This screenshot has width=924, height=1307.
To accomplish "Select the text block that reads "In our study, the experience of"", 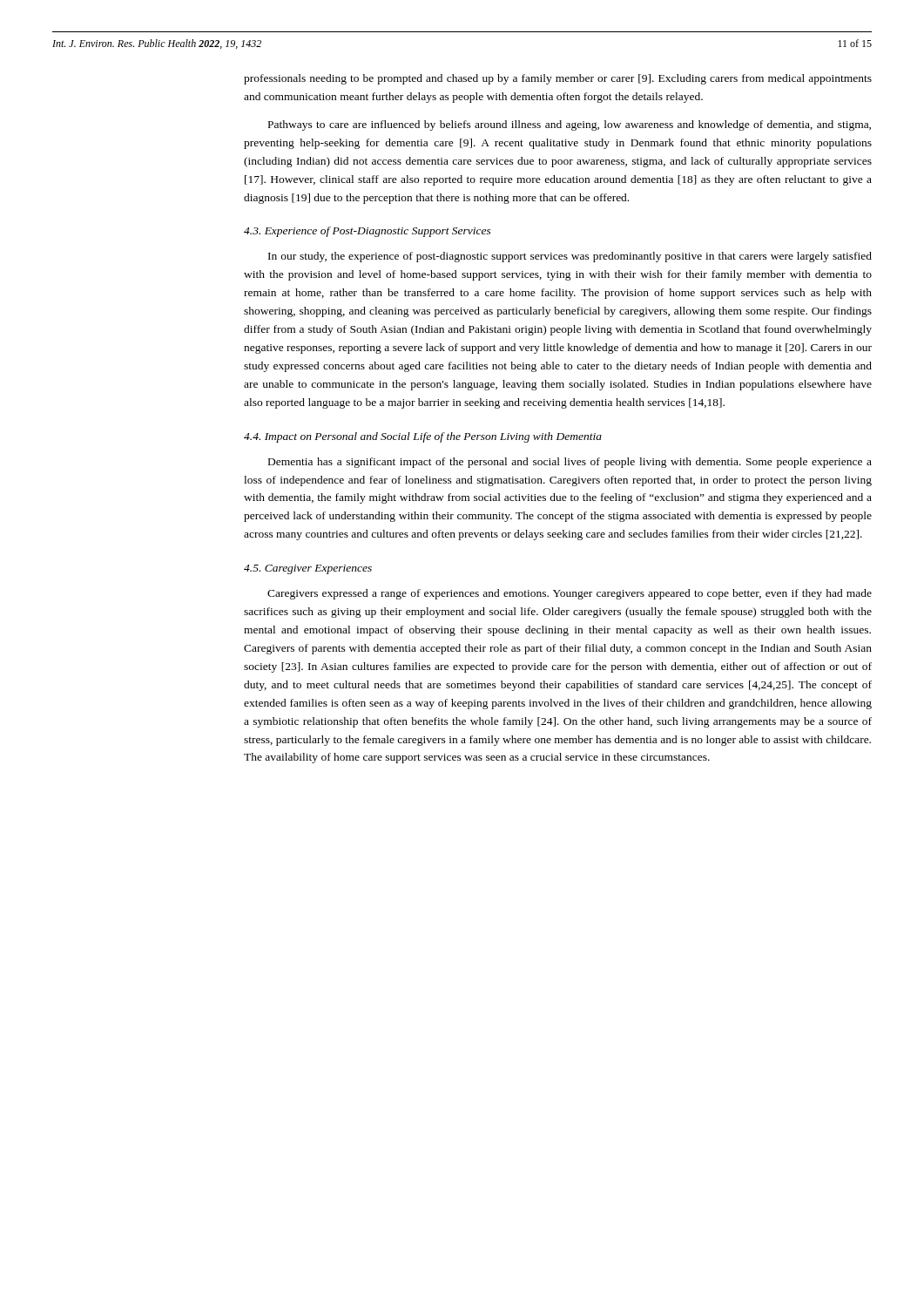I will (x=558, y=330).
